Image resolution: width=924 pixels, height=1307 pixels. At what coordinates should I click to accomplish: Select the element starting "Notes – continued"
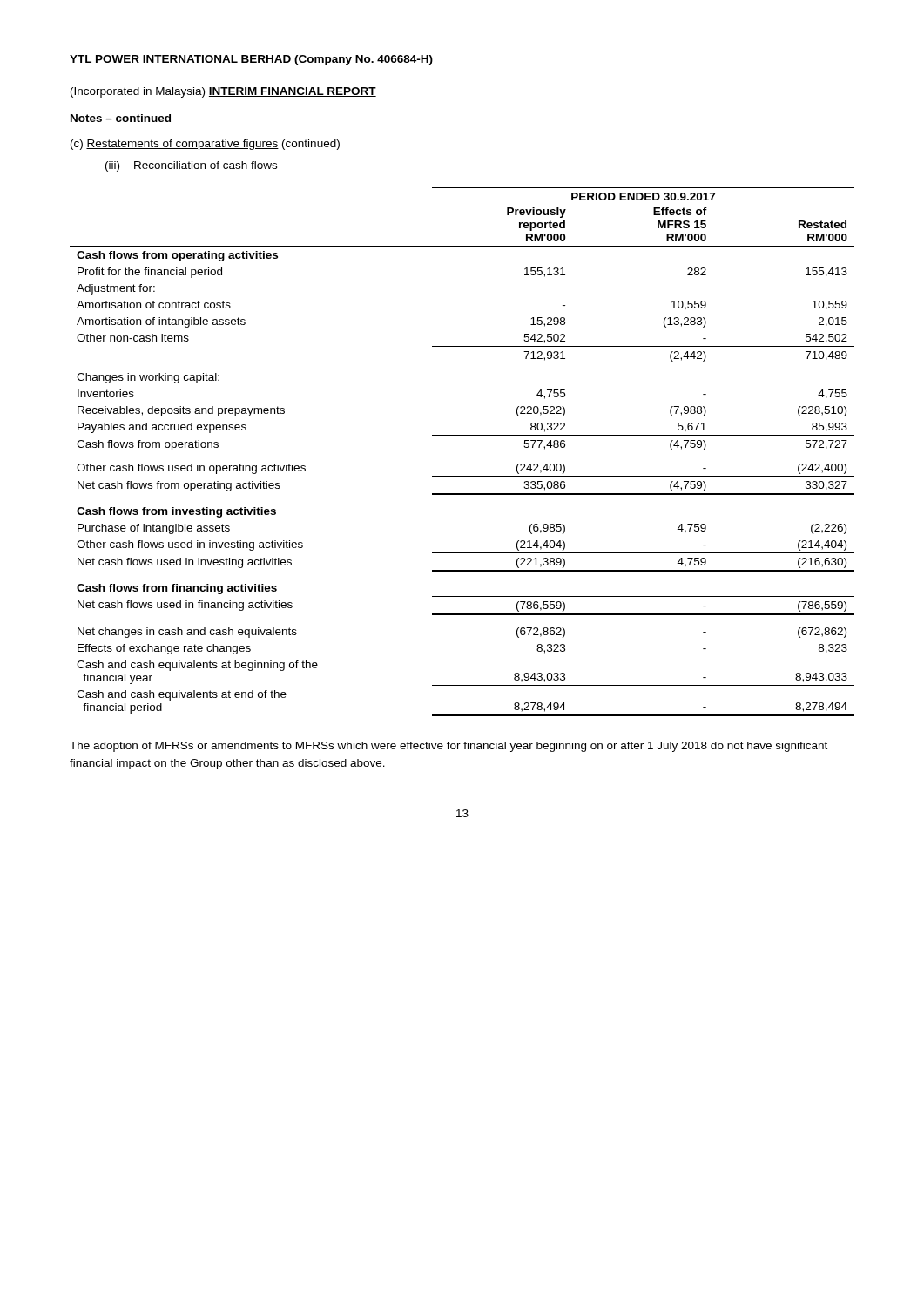(x=121, y=118)
